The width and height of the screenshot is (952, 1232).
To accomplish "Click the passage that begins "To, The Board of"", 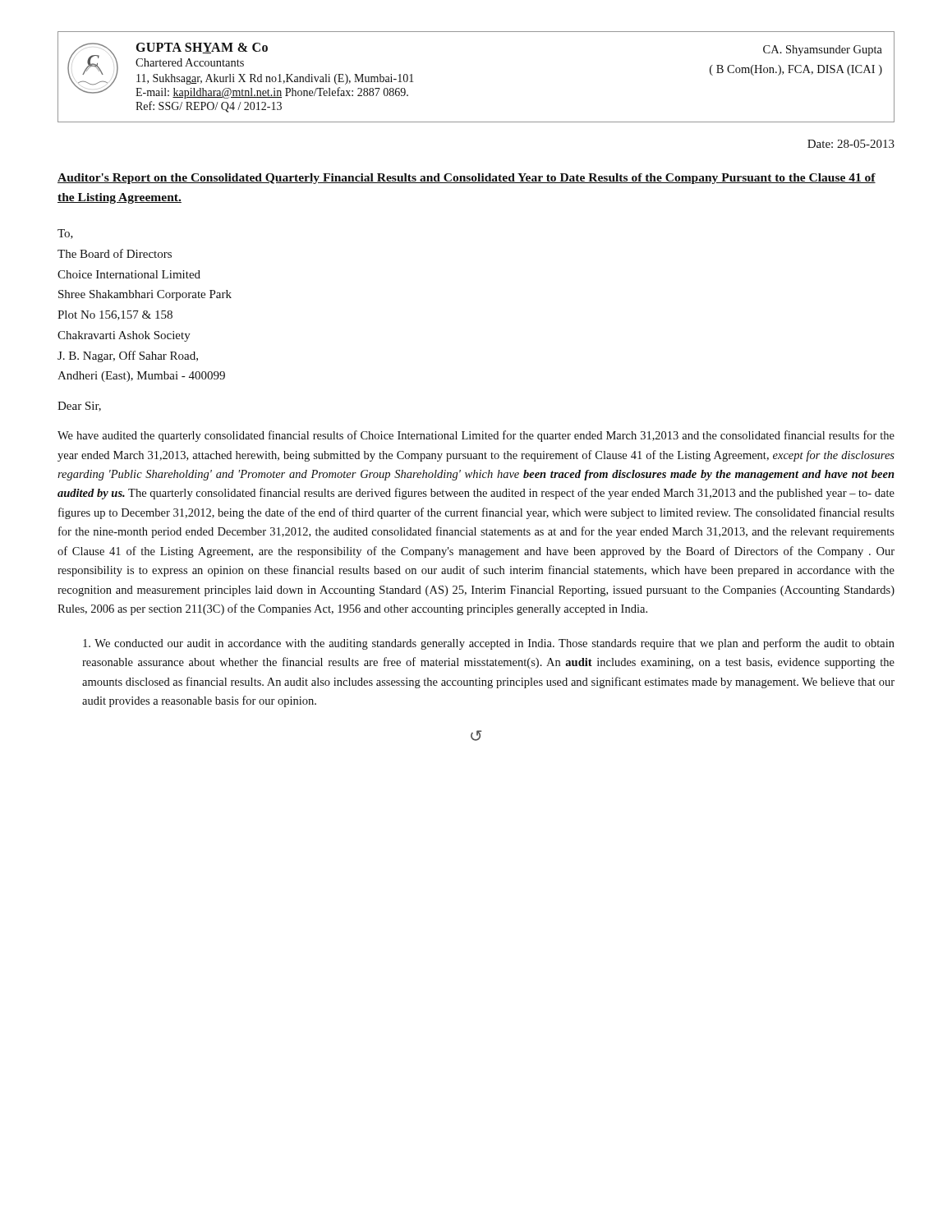I will pyautogui.click(x=145, y=304).
